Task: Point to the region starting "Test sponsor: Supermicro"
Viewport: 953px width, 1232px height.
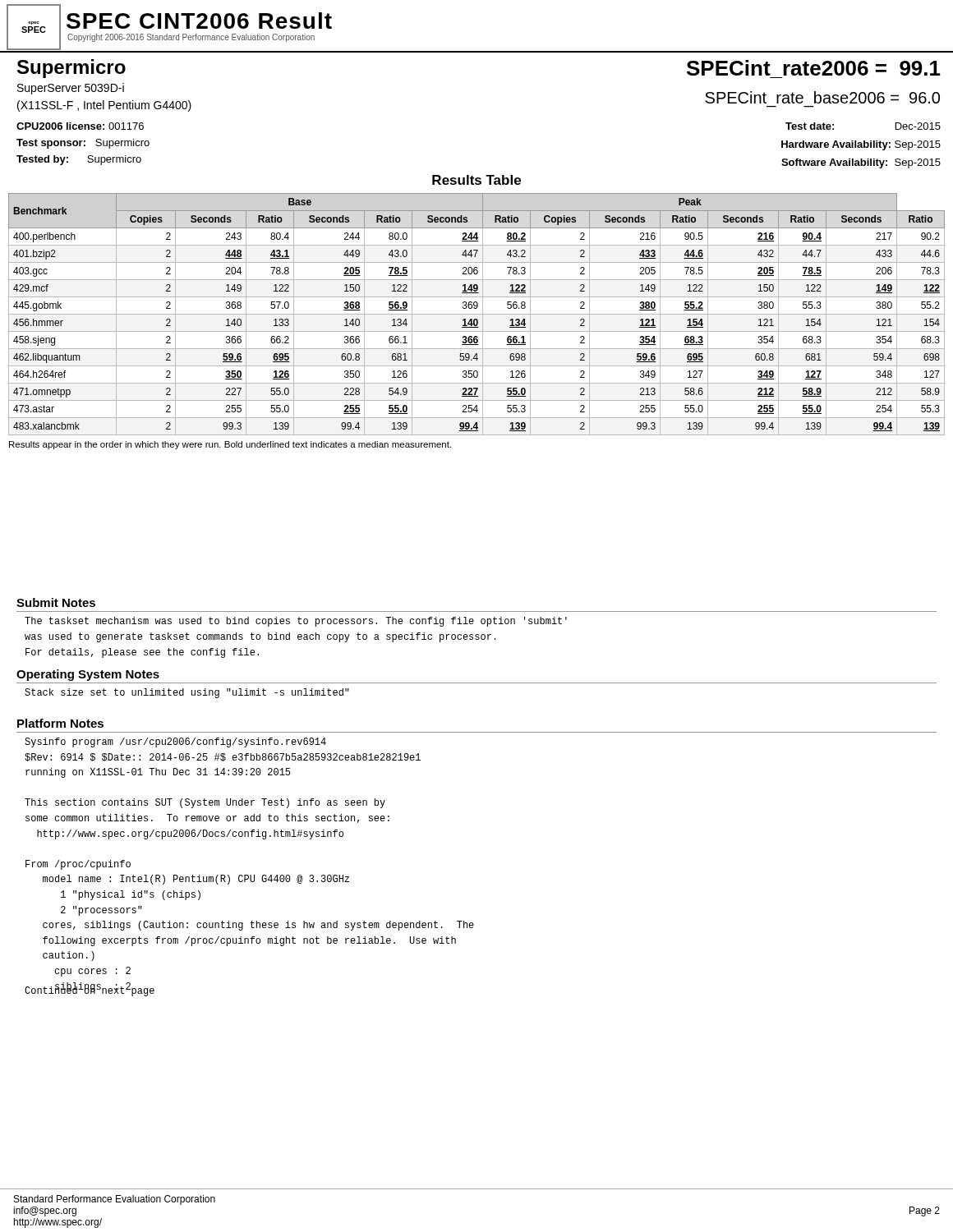Action: click(x=83, y=143)
